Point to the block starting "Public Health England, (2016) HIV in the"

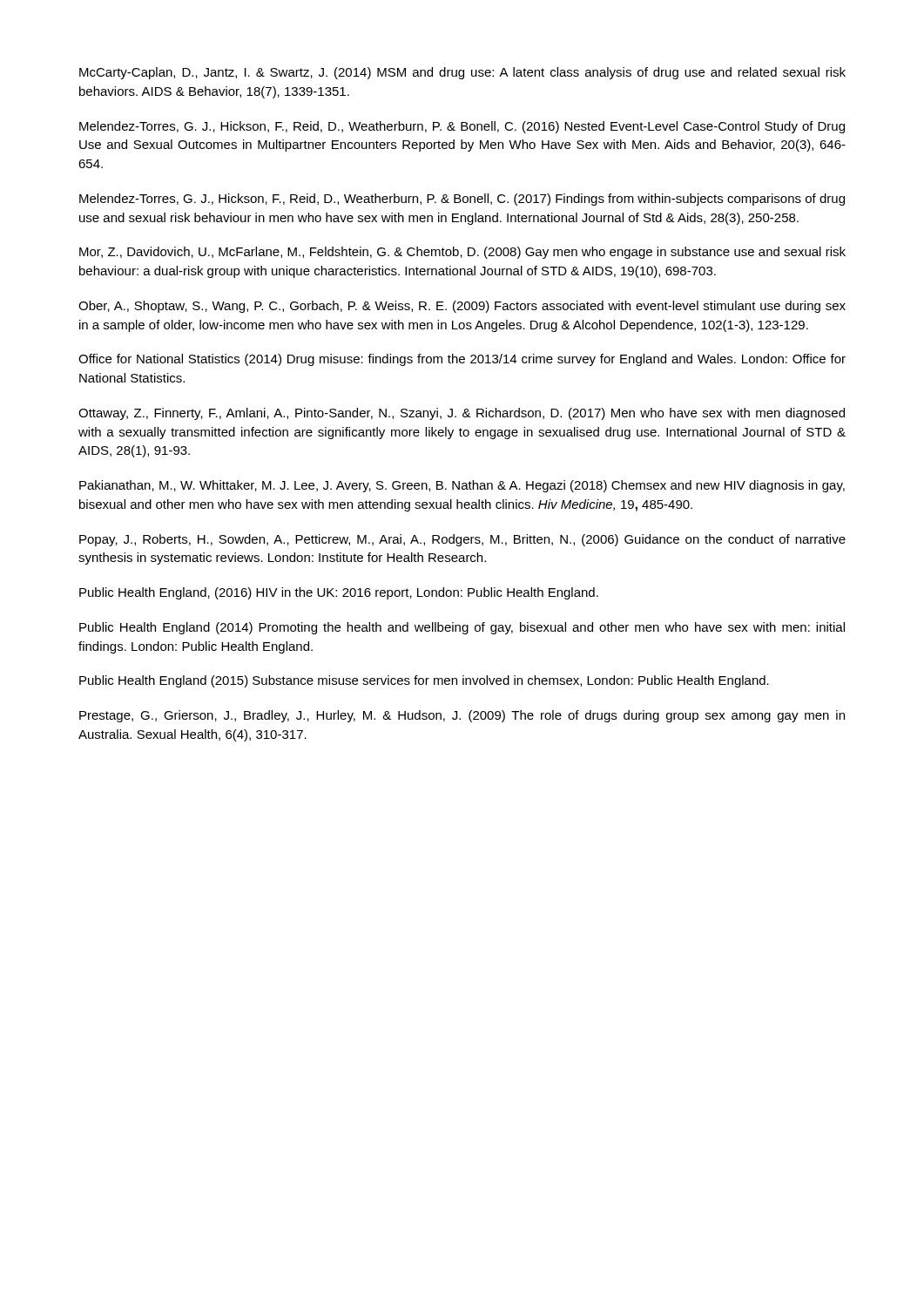point(339,592)
